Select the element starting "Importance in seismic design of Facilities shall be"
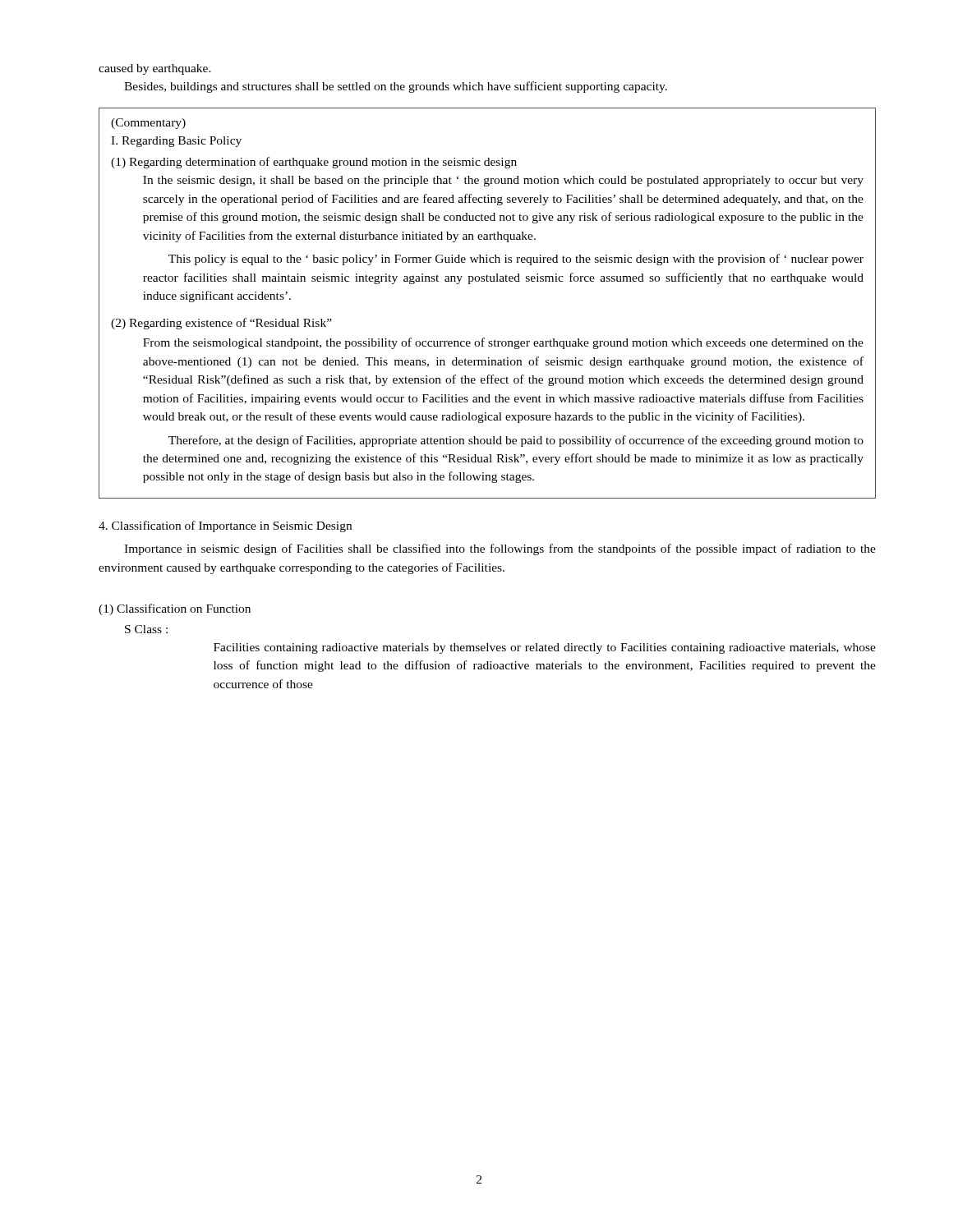 [x=487, y=558]
